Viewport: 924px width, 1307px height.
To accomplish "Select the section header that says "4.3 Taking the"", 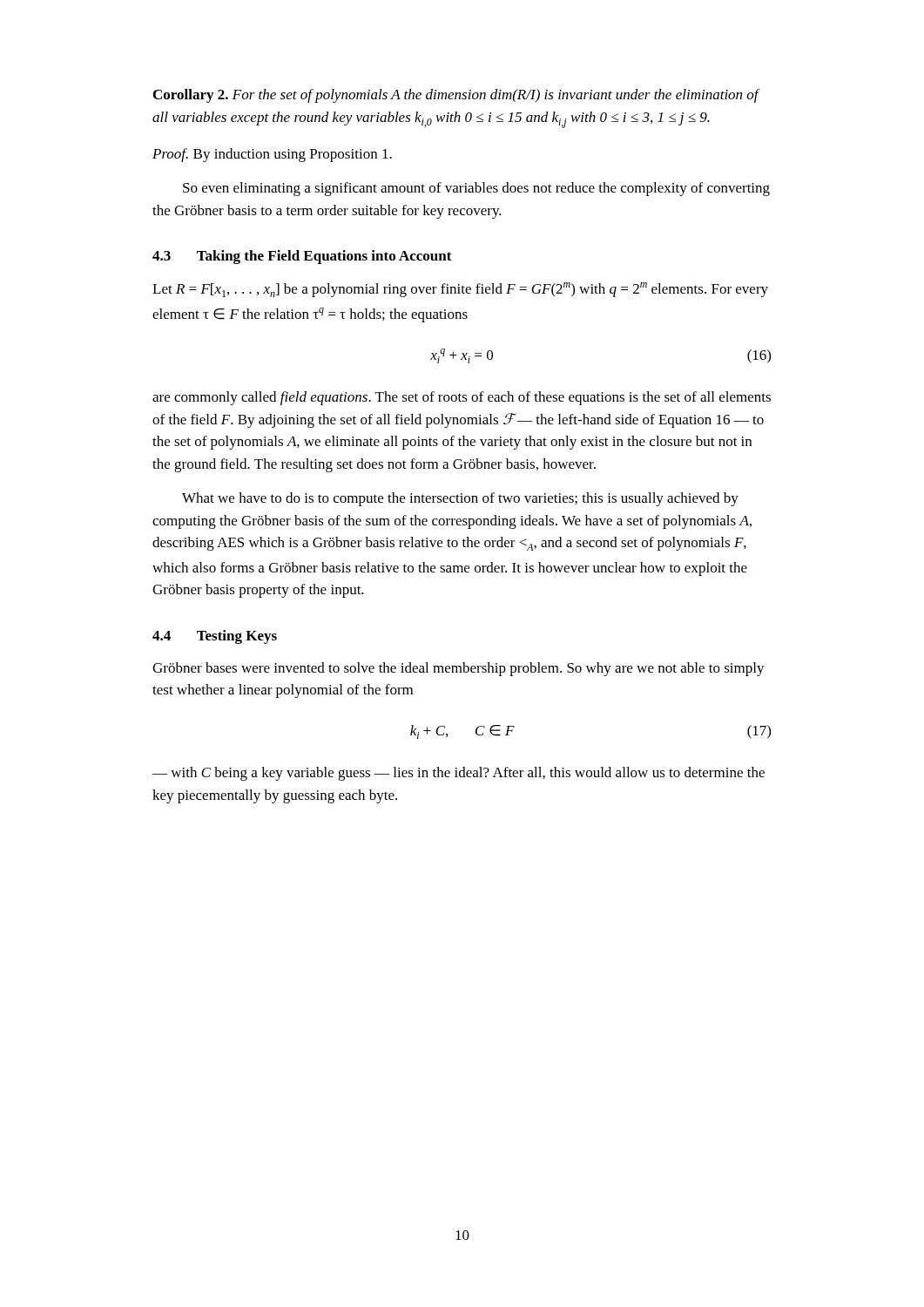I will 302,256.
